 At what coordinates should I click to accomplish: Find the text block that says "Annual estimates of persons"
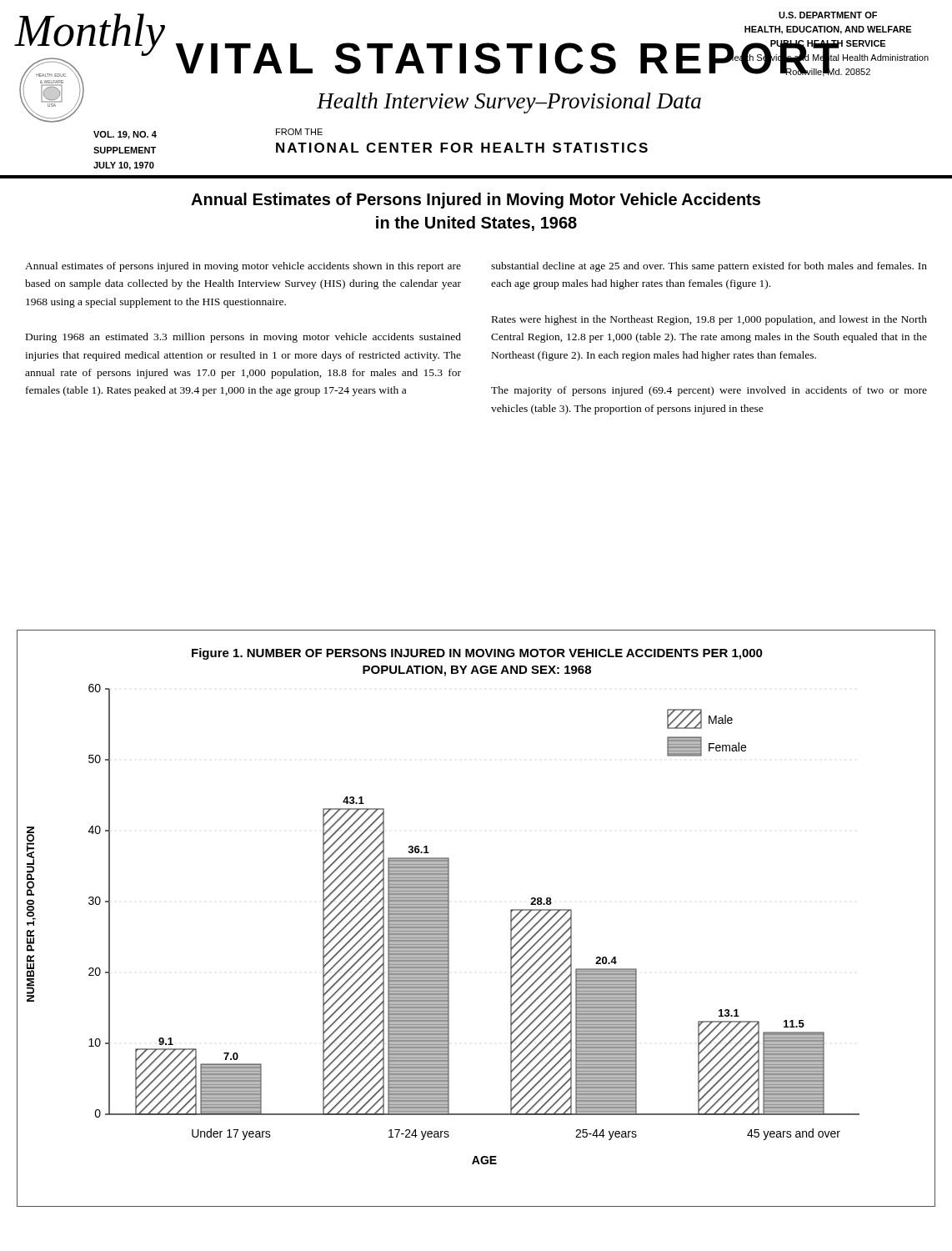click(x=243, y=328)
